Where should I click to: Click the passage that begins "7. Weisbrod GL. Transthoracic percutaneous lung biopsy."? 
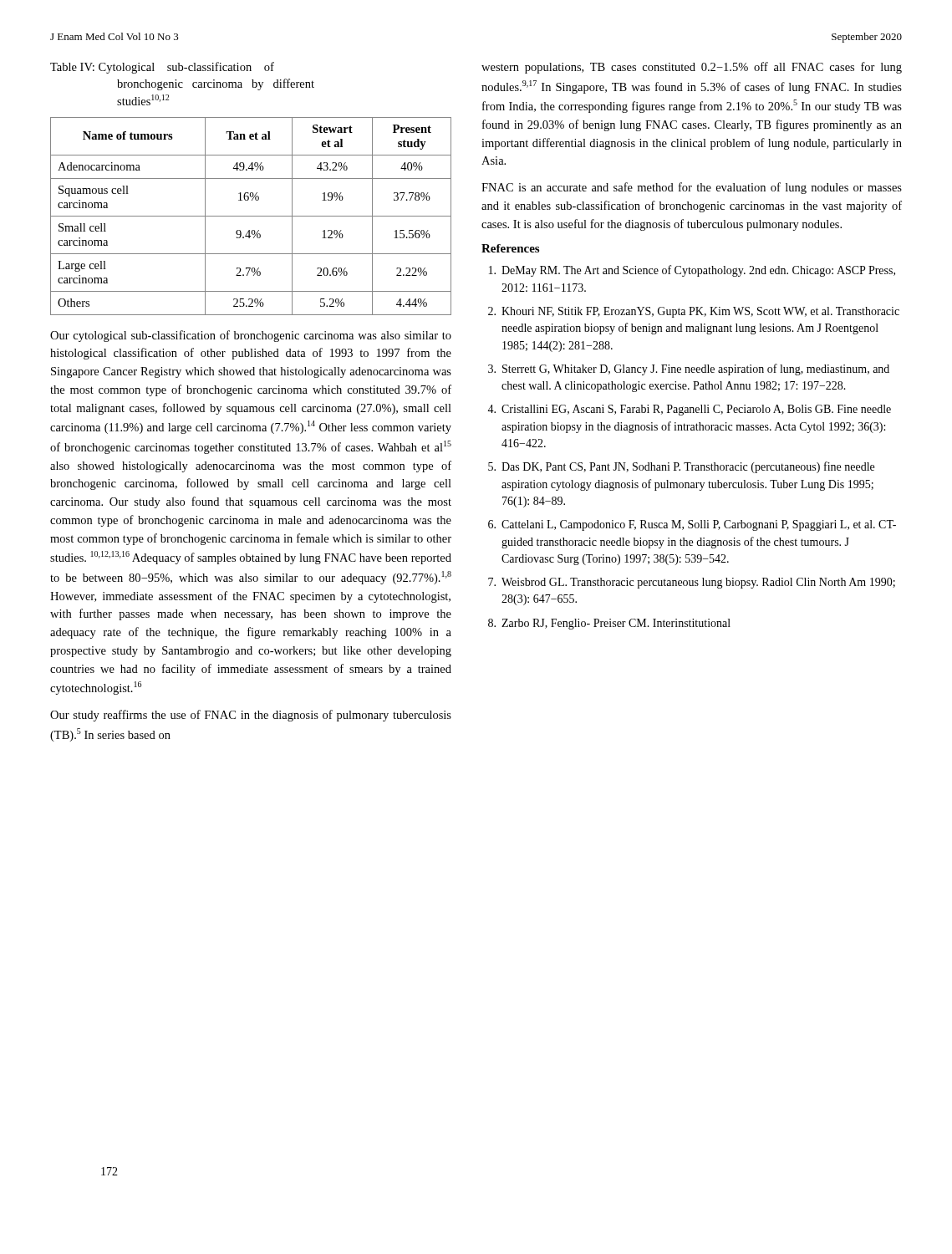click(692, 591)
